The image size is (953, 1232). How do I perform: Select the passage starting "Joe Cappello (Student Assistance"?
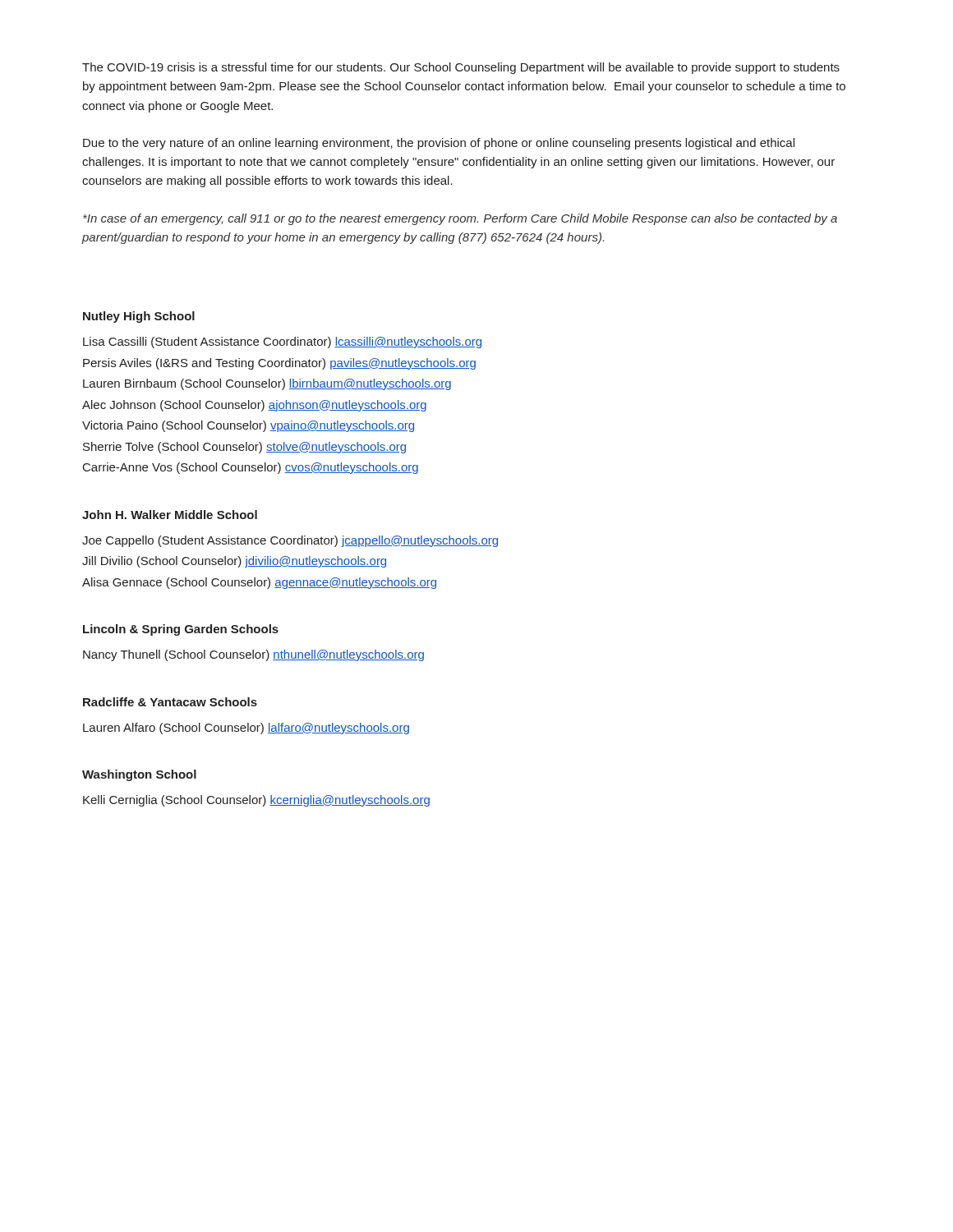290,561
